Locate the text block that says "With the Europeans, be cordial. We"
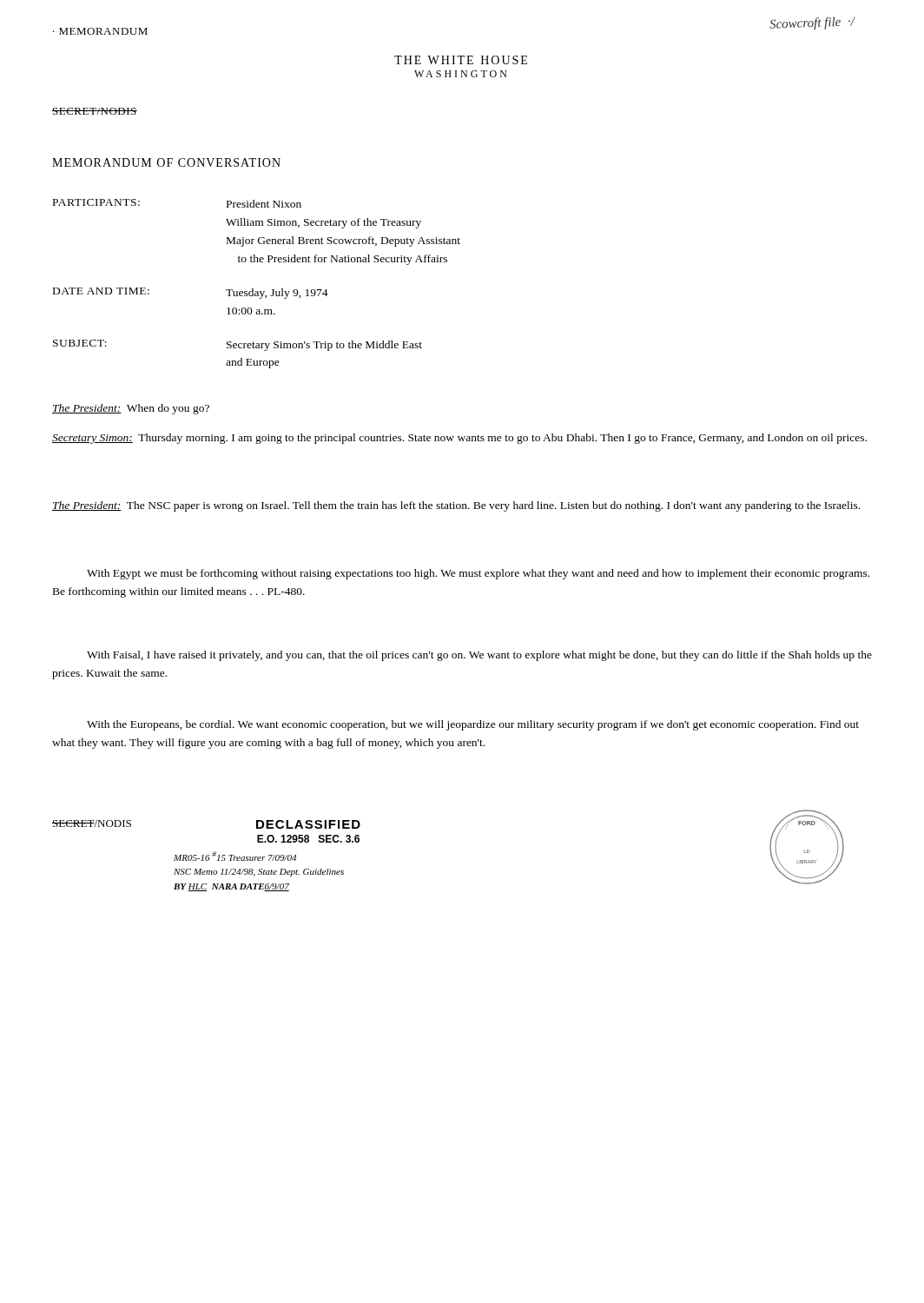The width and height of the screenshot is (924, 1303). click(462, 734)
